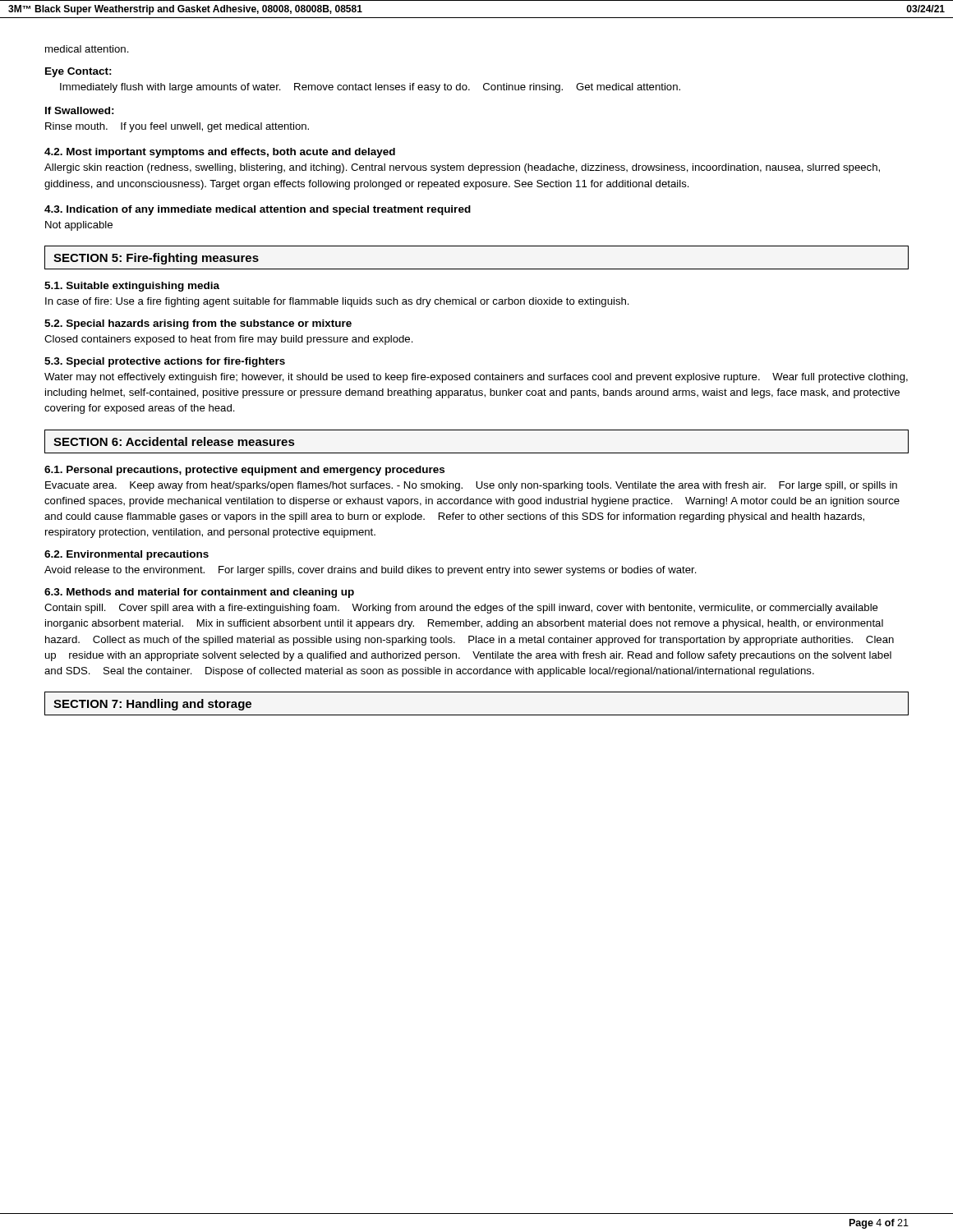Click on the element starting "If Swallowed:"
Viewport: 953px width, 1232px height.
[80, 111]
